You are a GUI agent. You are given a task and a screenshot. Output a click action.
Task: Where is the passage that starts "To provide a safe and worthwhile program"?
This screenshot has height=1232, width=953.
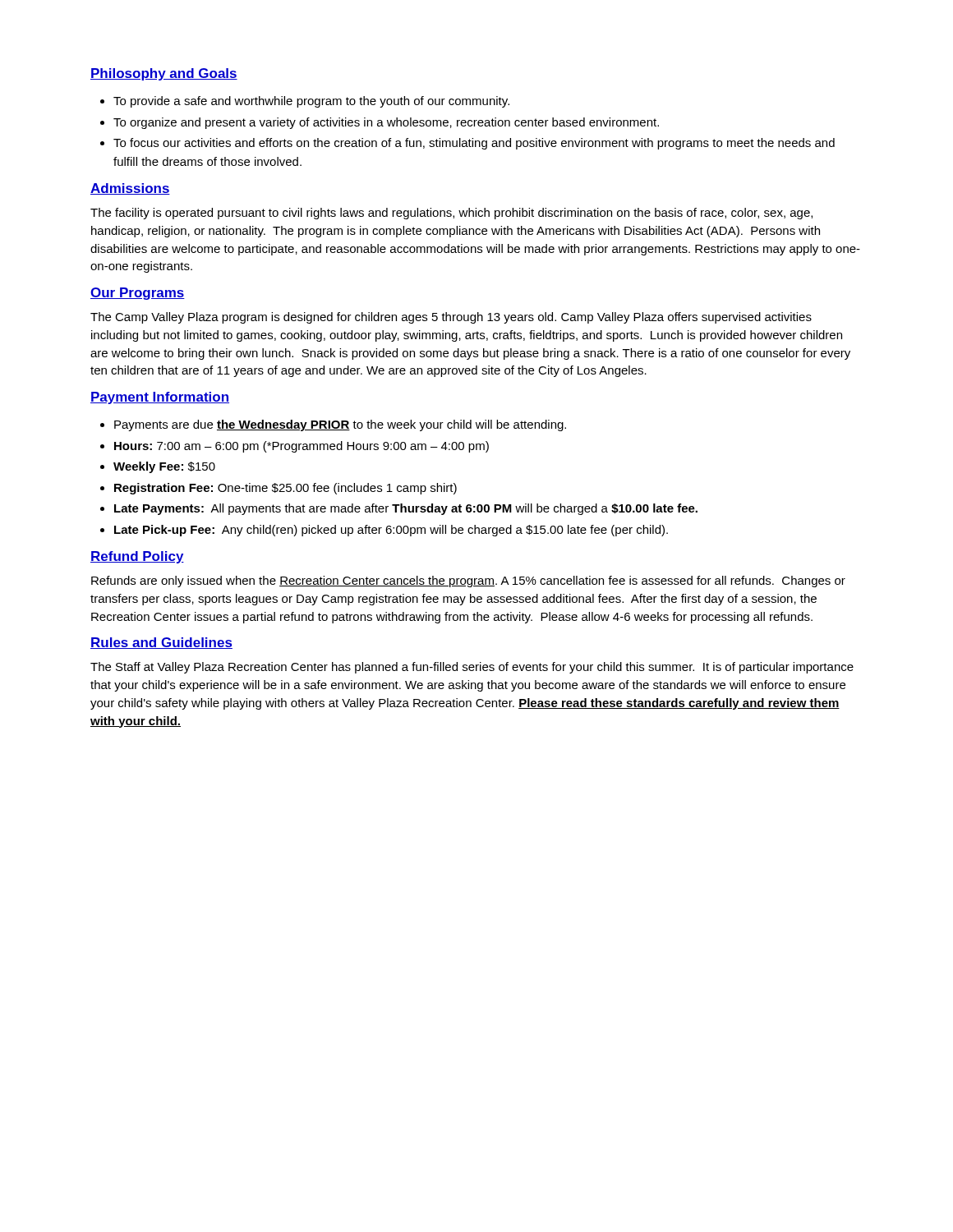coord(312,101)
